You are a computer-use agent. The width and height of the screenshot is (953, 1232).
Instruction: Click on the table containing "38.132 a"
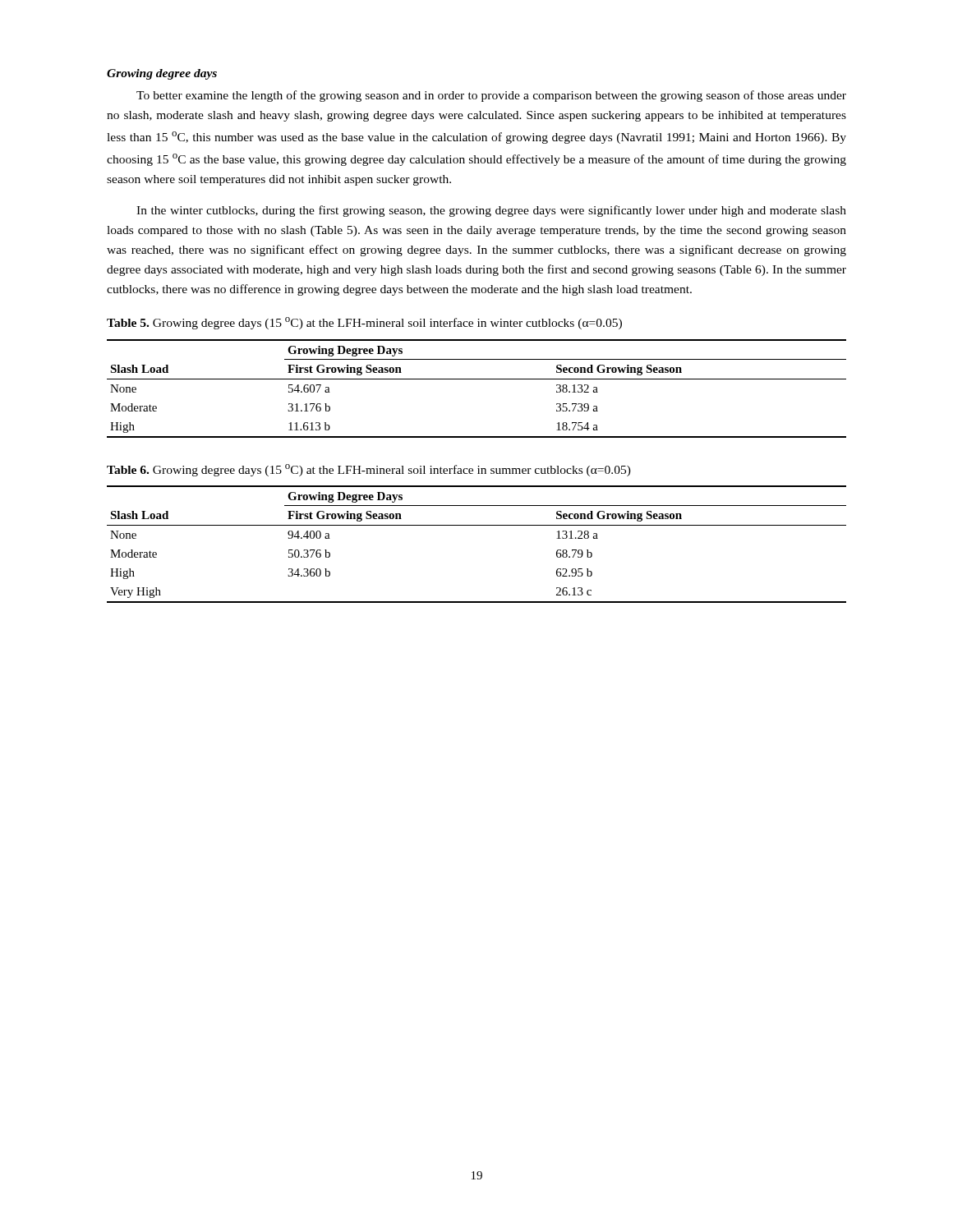tap(476, 388)
